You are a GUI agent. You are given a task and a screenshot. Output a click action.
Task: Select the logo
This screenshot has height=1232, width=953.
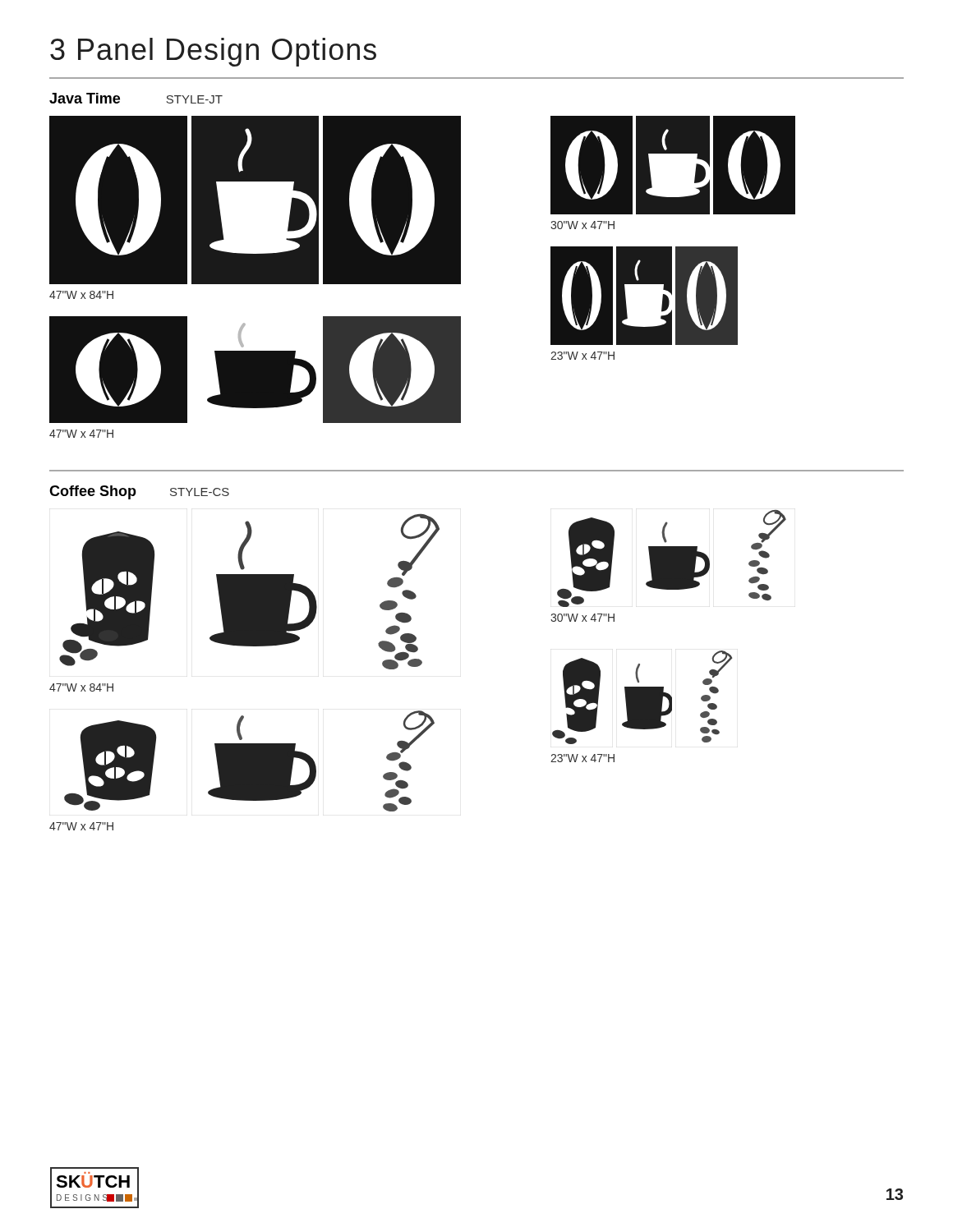pos(94,1188)
